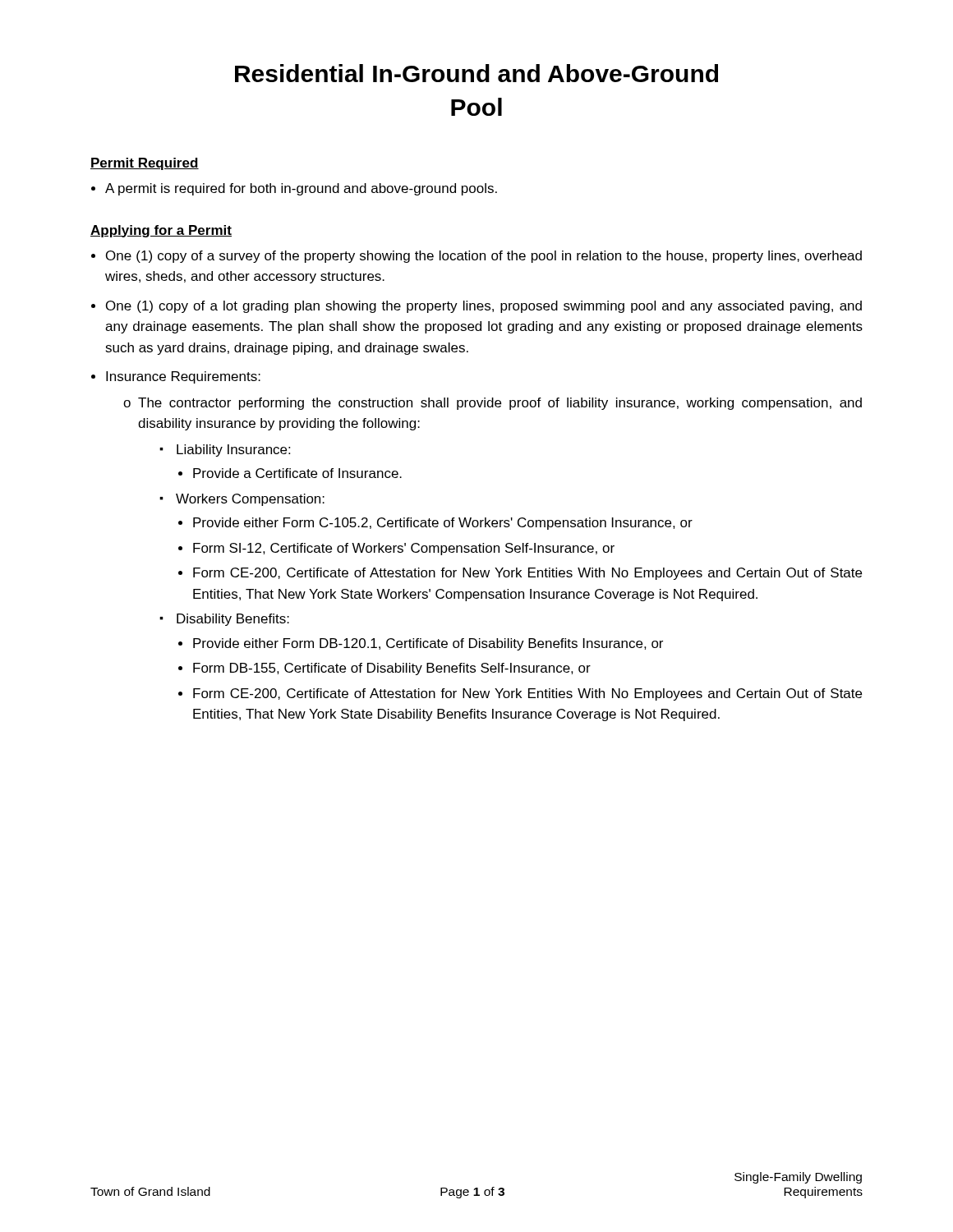Viewport: 953px width, 1232px height.
Task: Click on the list item with the text "One (1) copy of a lot grading"
Action: click(484, 327)
